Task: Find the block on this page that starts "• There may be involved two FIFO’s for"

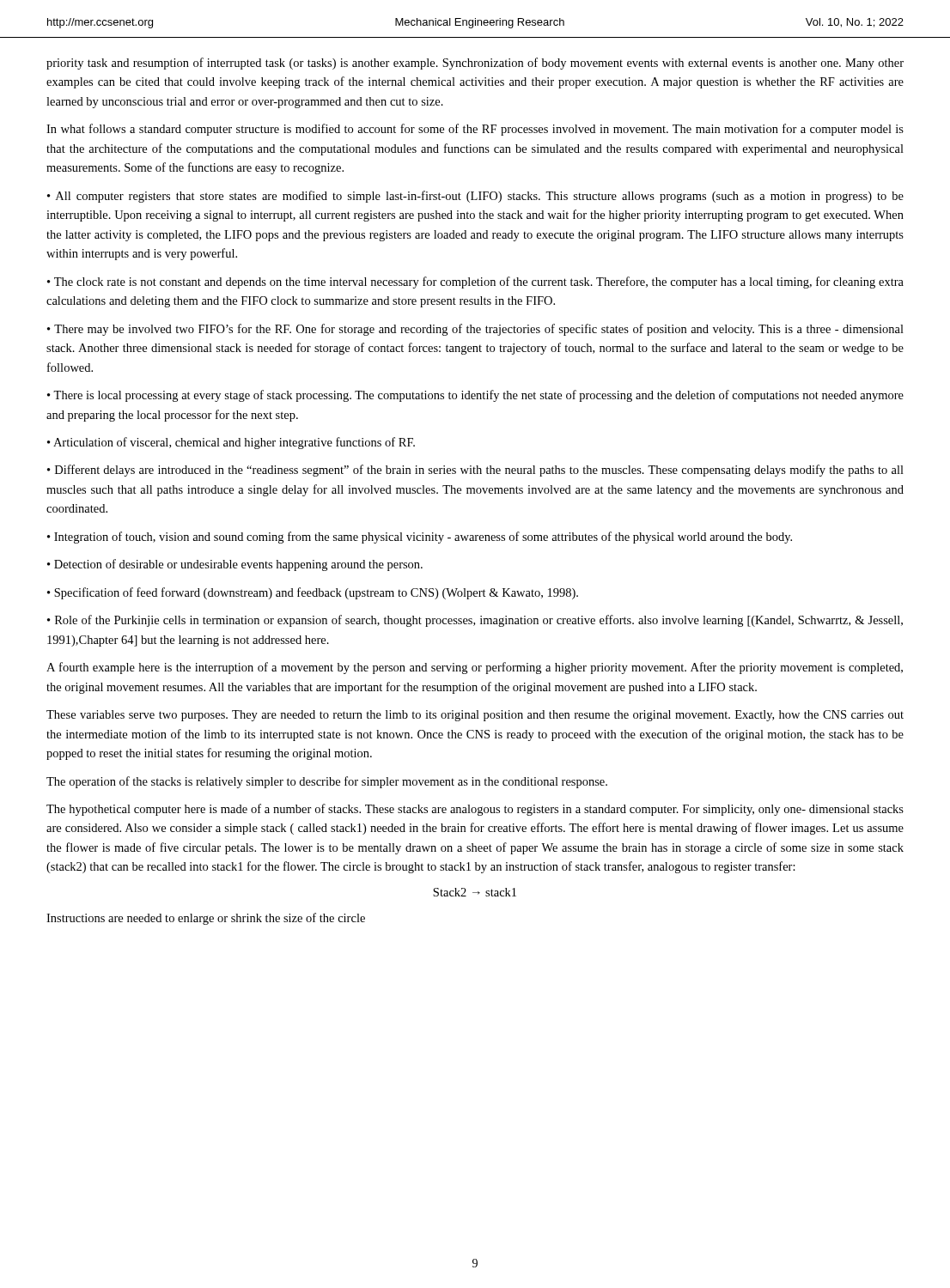Action: (475, 348)
